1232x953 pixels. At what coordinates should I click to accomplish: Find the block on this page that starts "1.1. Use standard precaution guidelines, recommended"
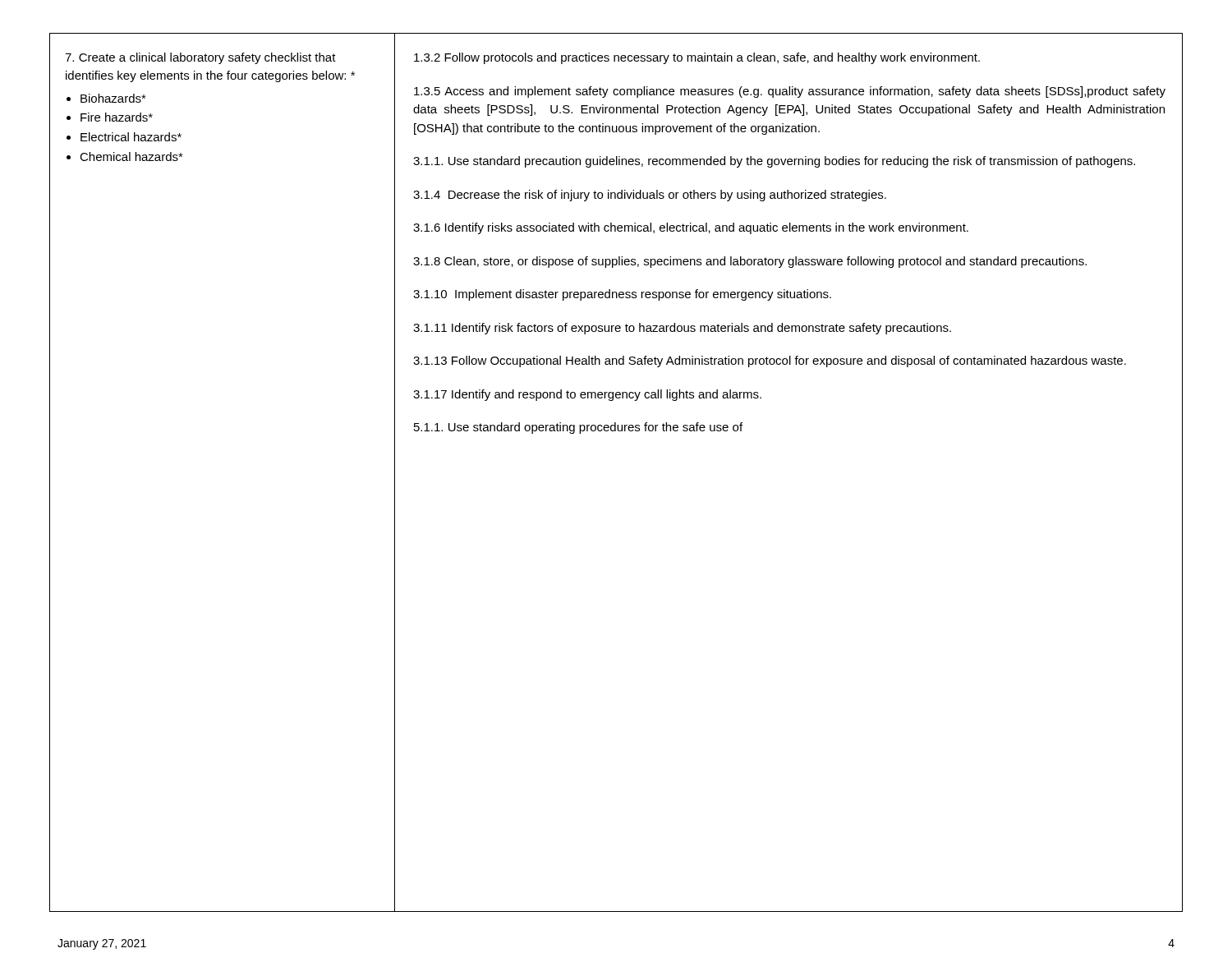click(775, 161)
